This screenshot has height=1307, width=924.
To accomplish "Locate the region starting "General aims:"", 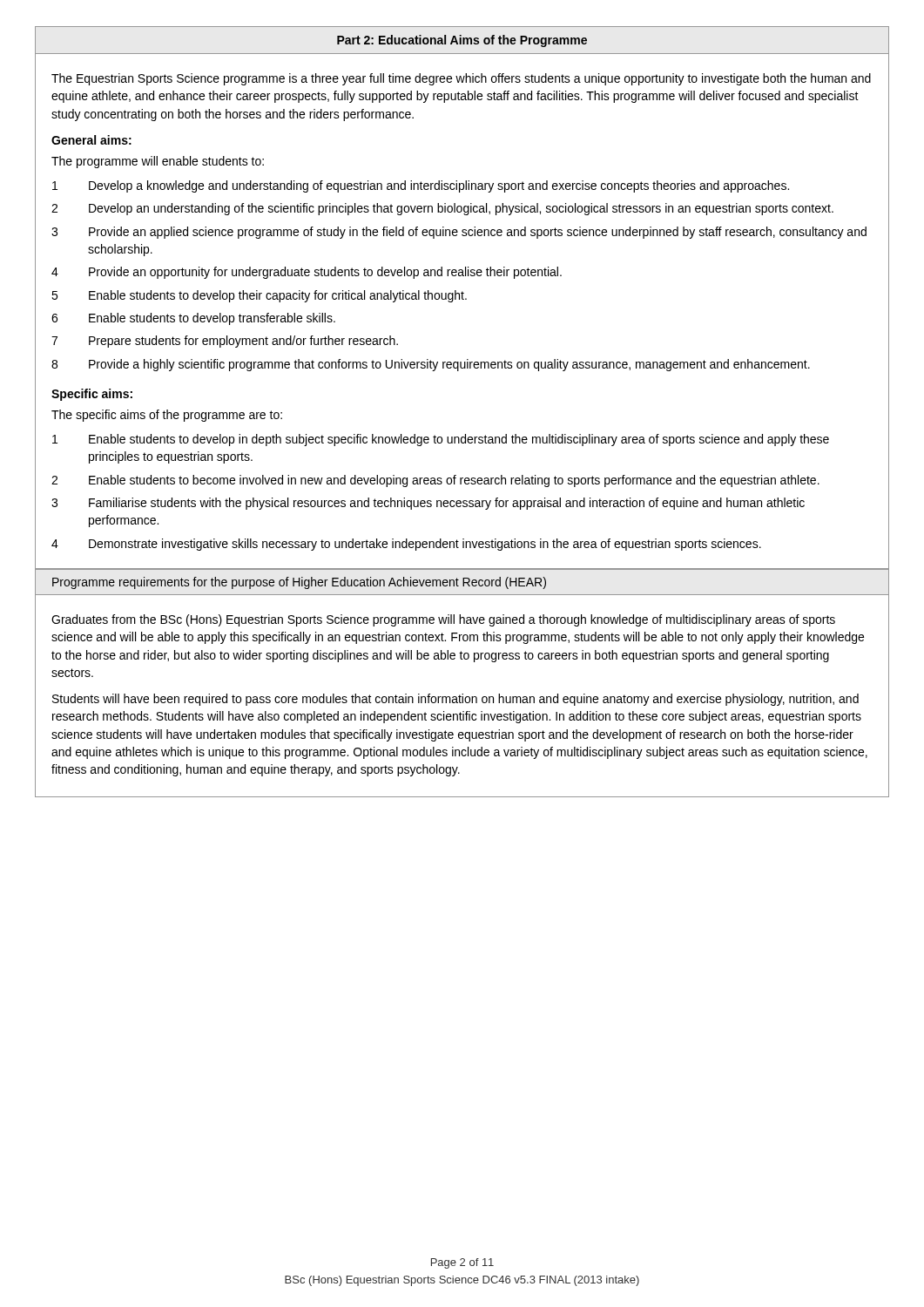I will [92, 140].
